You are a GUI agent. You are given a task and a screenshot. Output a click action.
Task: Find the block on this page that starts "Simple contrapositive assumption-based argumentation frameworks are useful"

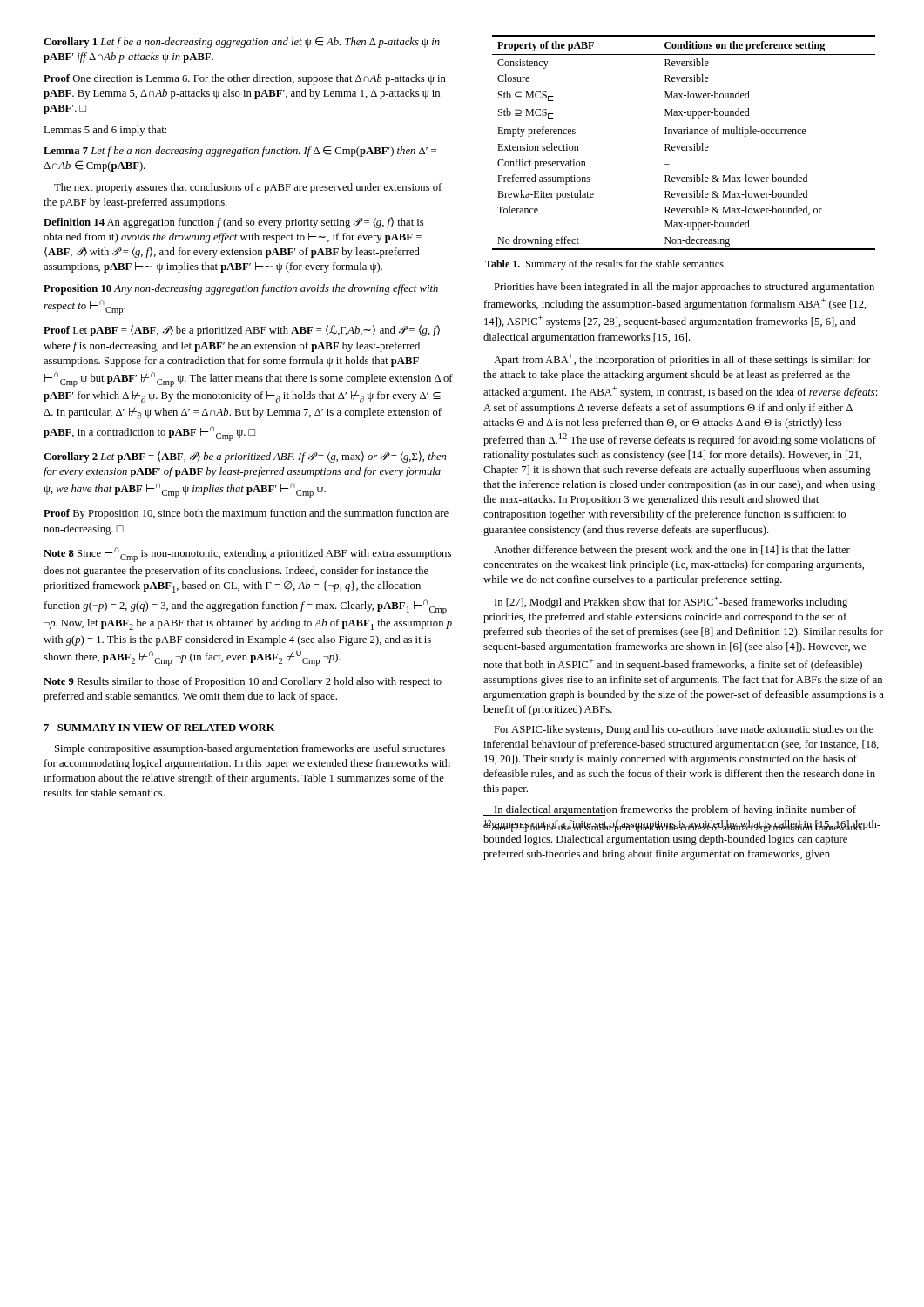[248, 771]
